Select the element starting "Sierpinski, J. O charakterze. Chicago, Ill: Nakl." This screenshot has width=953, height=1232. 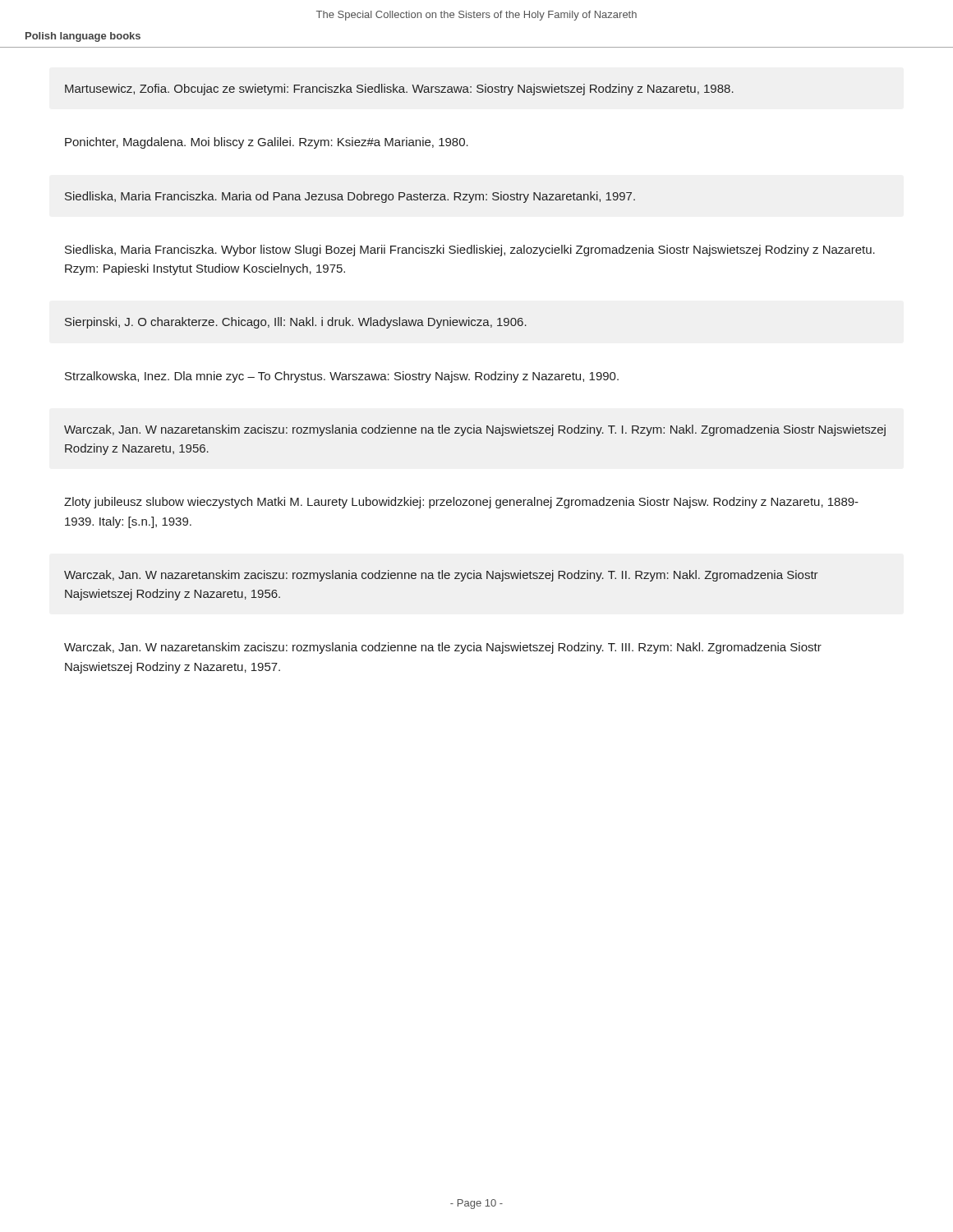pos(296,322)
